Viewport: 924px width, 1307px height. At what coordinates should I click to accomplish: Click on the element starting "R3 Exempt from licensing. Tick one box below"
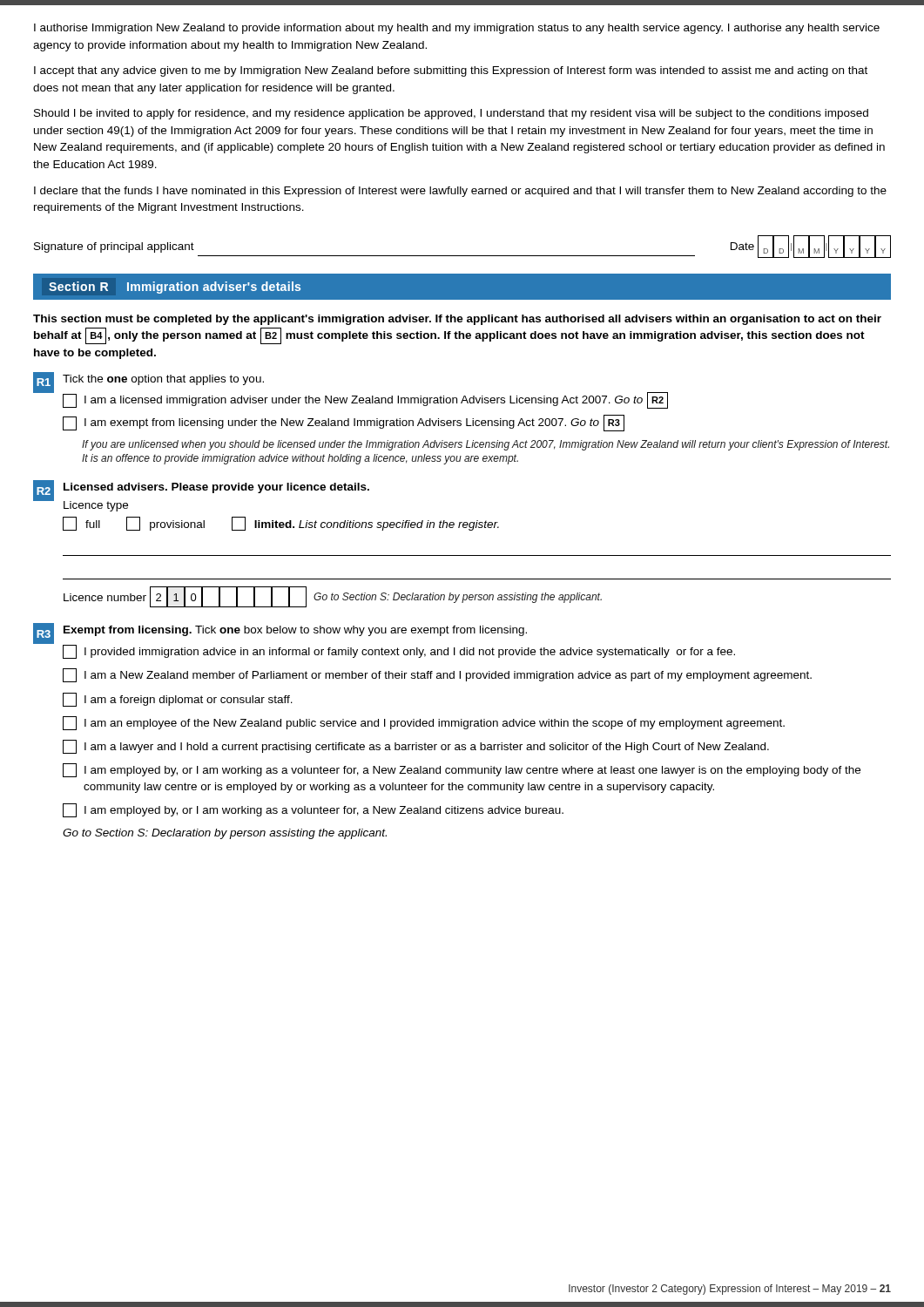[462, 733]
